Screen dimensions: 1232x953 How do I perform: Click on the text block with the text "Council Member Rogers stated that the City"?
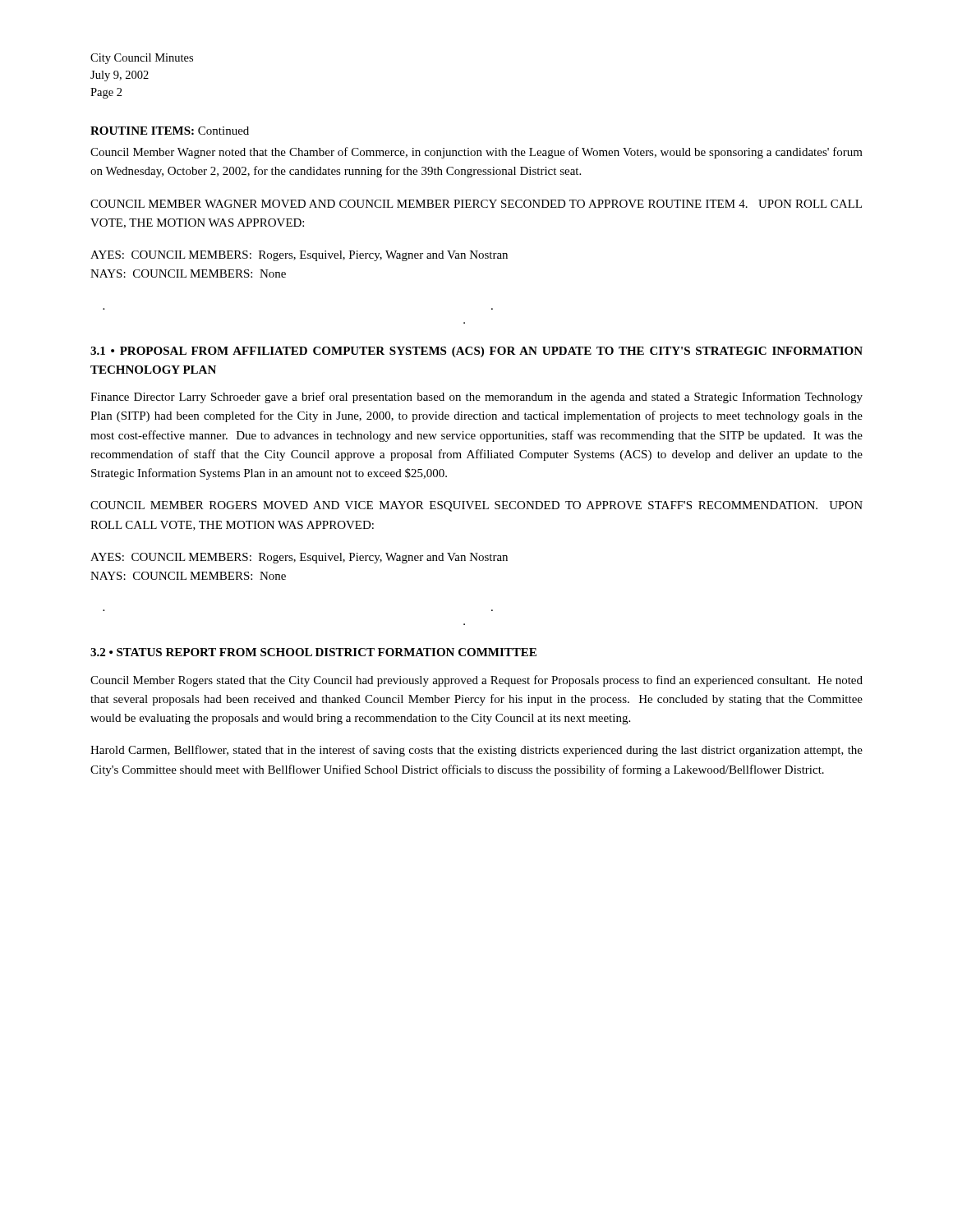(x=476, y=699)
